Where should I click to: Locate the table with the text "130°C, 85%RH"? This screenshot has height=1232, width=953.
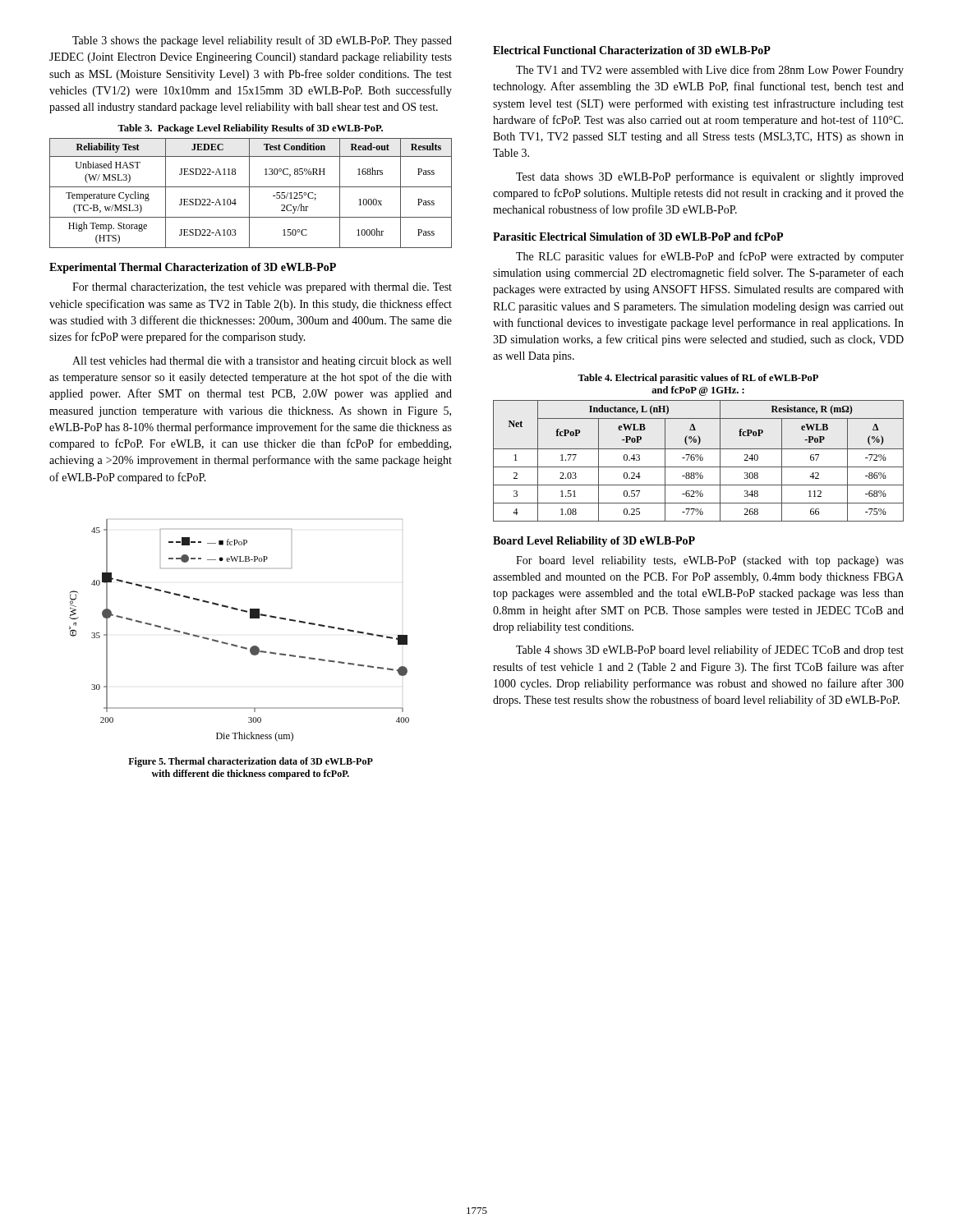[251, 193]
